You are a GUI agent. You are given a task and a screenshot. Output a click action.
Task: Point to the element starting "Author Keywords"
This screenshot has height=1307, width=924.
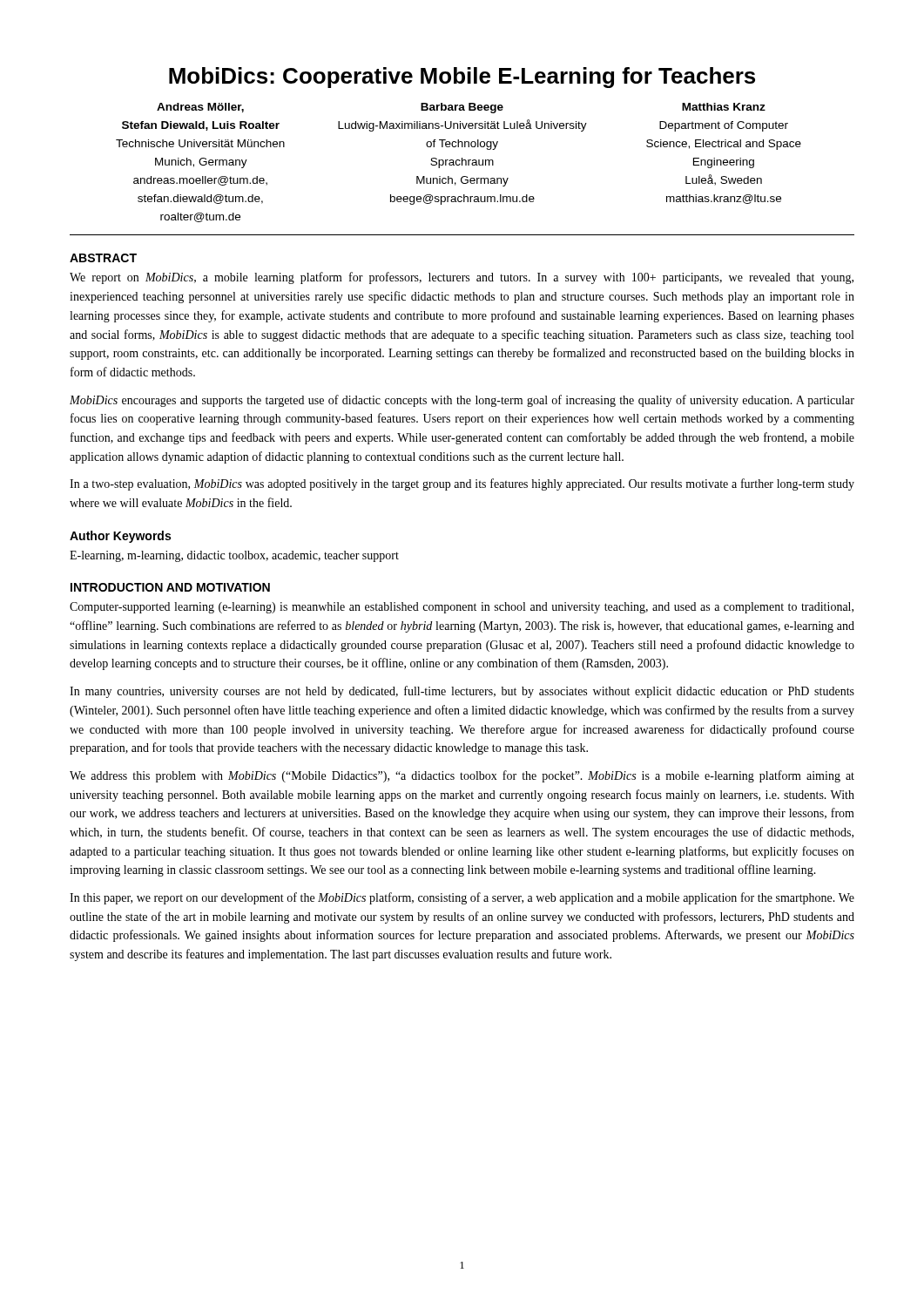coord(120,536)
